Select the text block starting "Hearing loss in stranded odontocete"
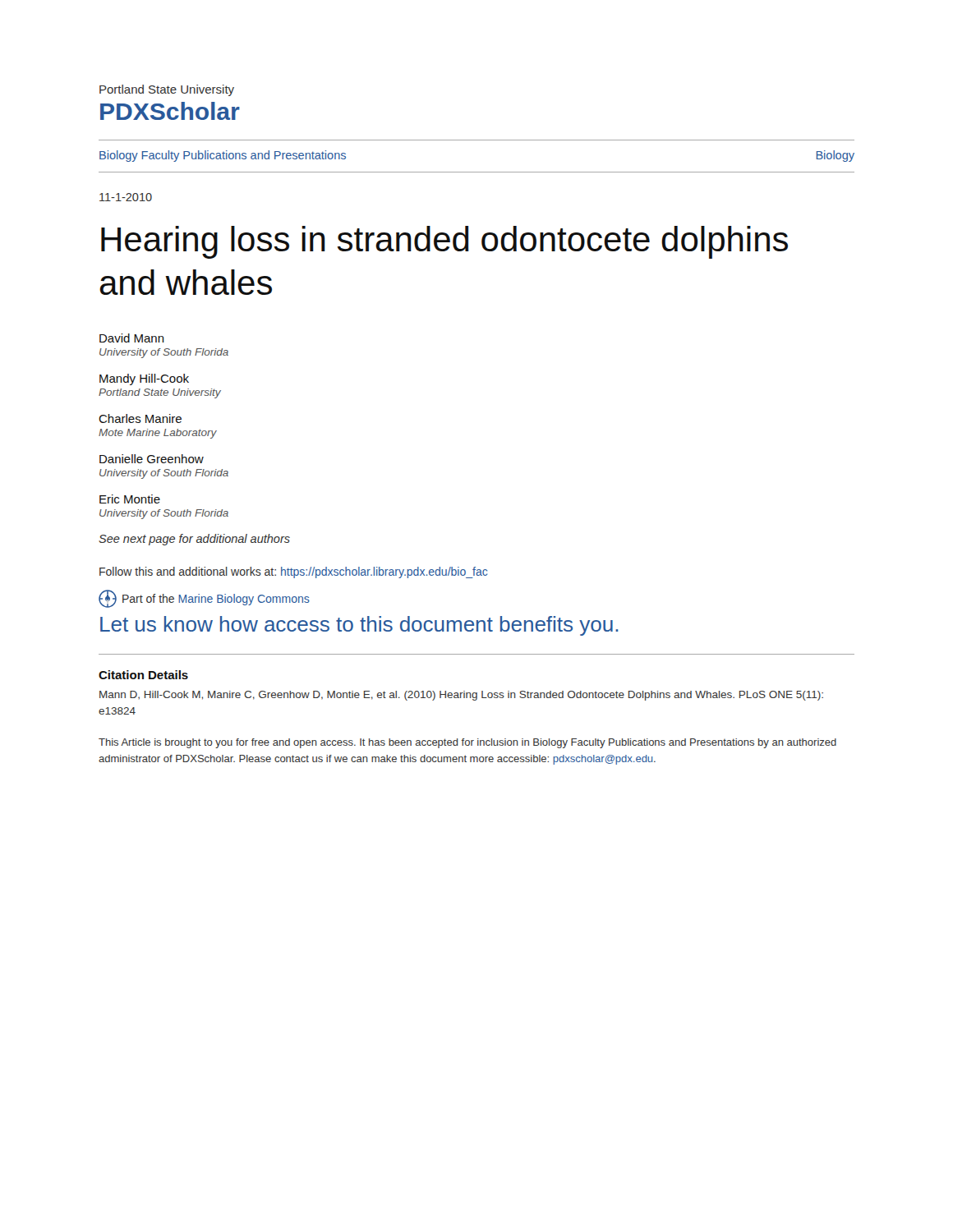953x1232 pixels. [x=444, y=261]
